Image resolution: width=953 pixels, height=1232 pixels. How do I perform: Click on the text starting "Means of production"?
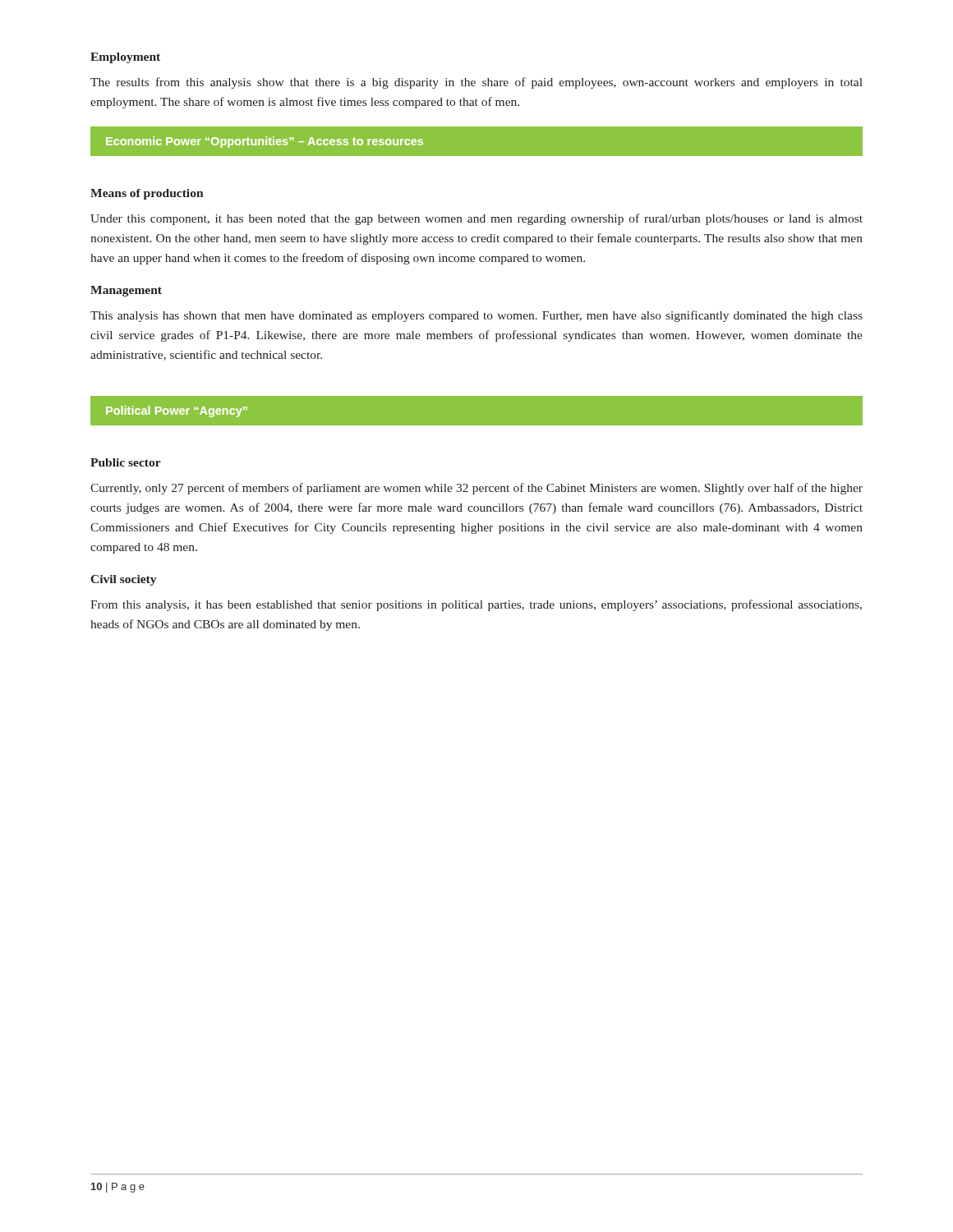click(x=147, y=193)
